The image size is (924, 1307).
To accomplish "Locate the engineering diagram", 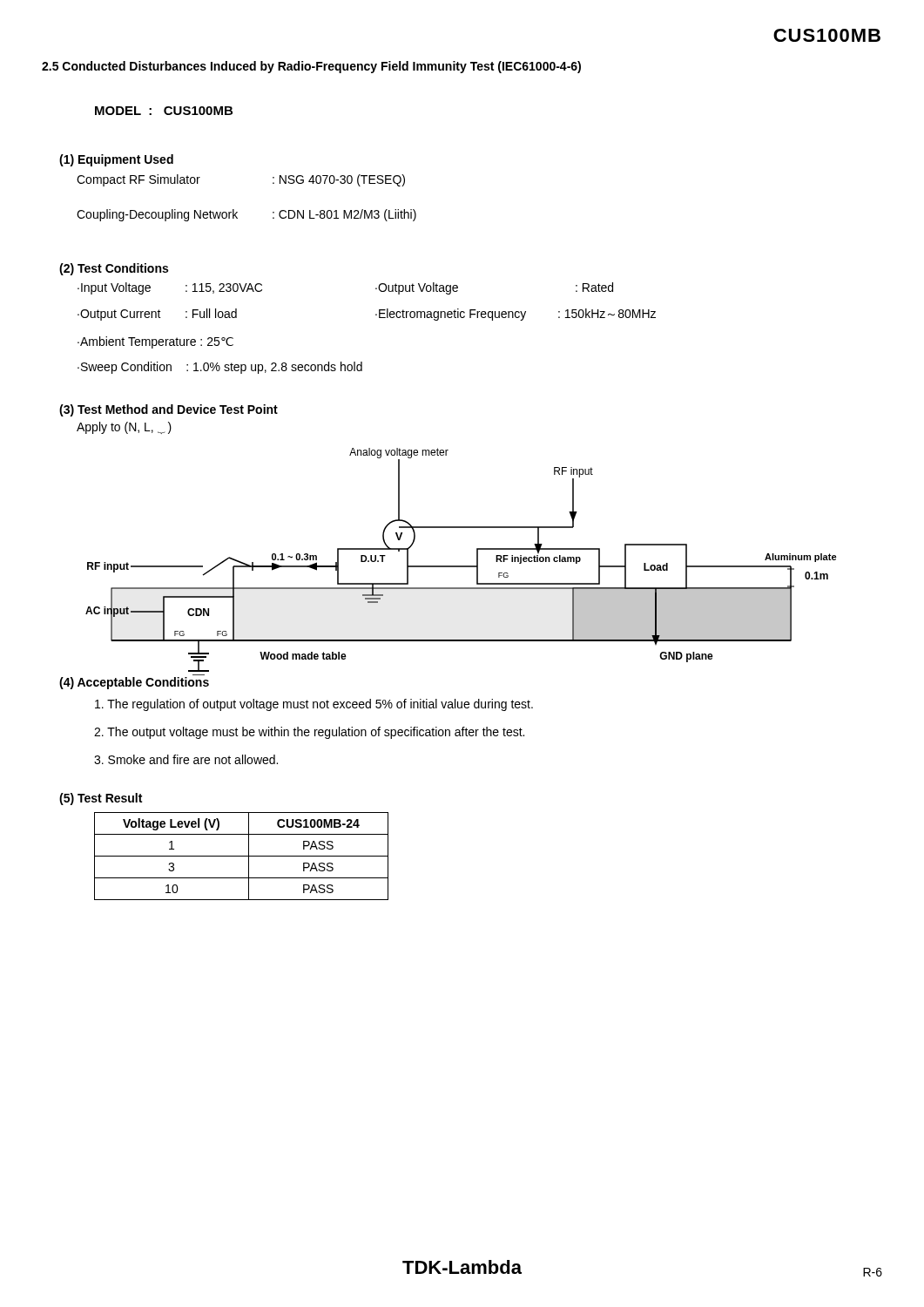I will coord(460,558).
